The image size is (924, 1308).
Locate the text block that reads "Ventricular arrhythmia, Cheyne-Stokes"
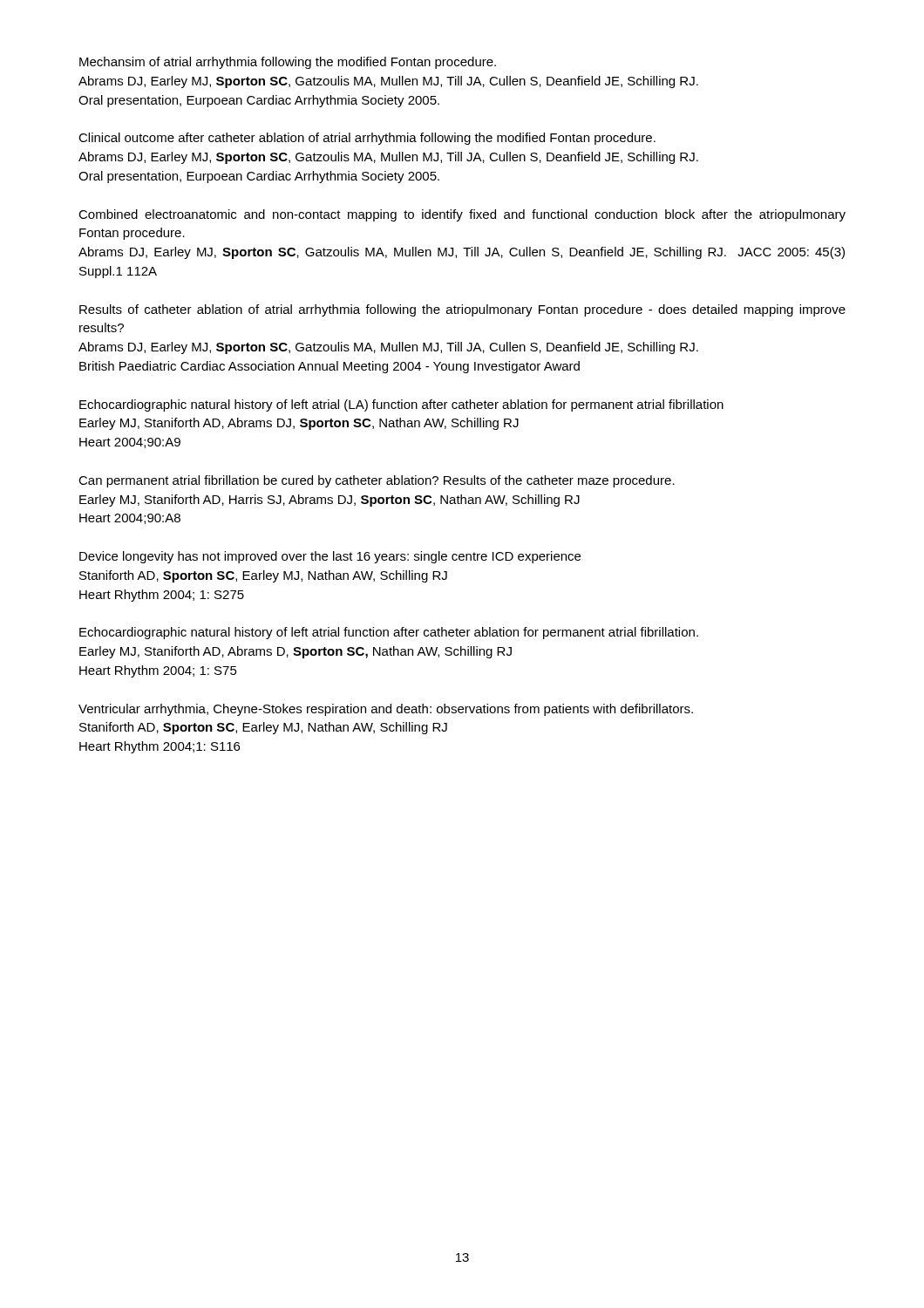(386, 710)
